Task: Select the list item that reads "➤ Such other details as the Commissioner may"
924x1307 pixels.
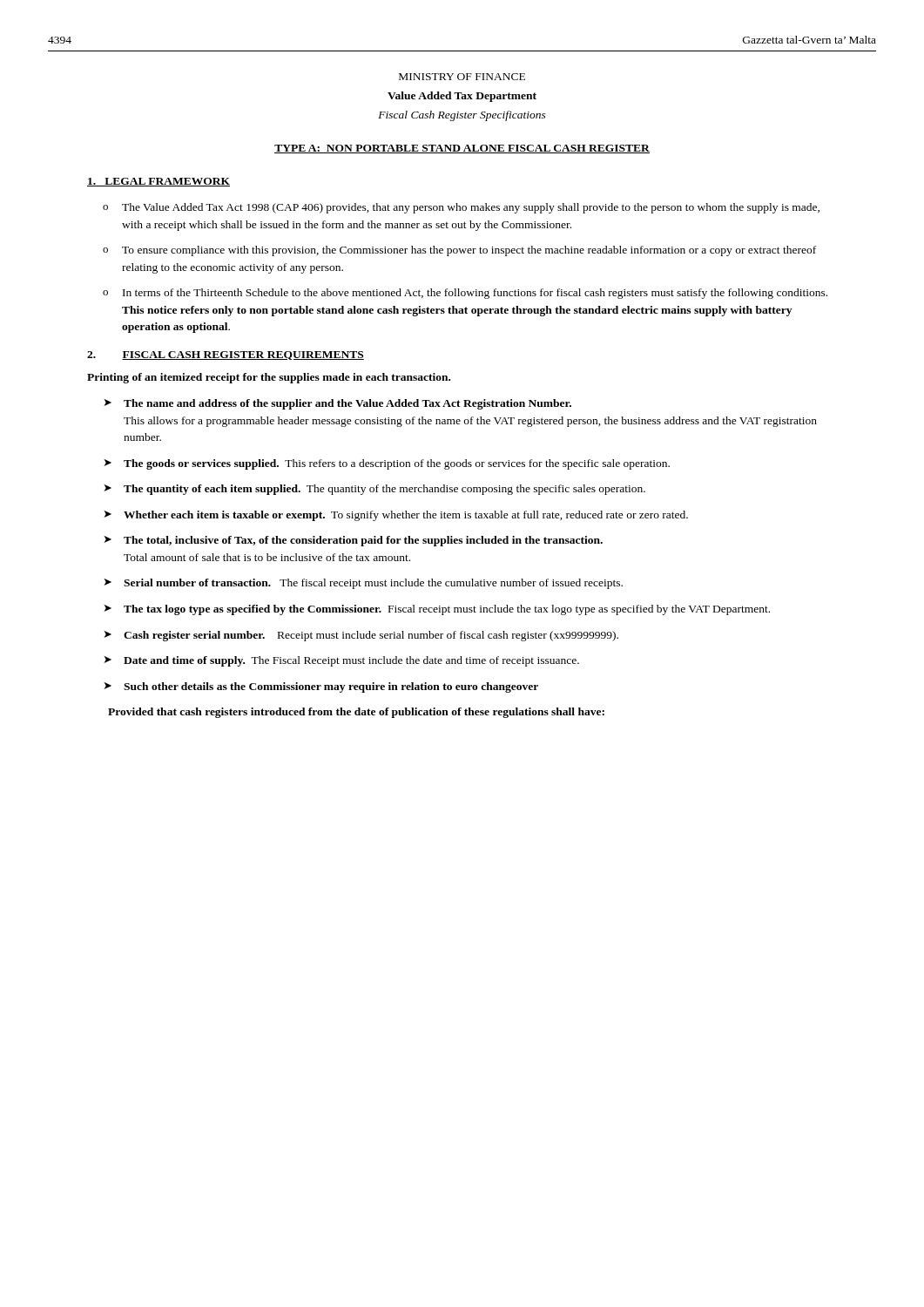Action: pos(470,686)
